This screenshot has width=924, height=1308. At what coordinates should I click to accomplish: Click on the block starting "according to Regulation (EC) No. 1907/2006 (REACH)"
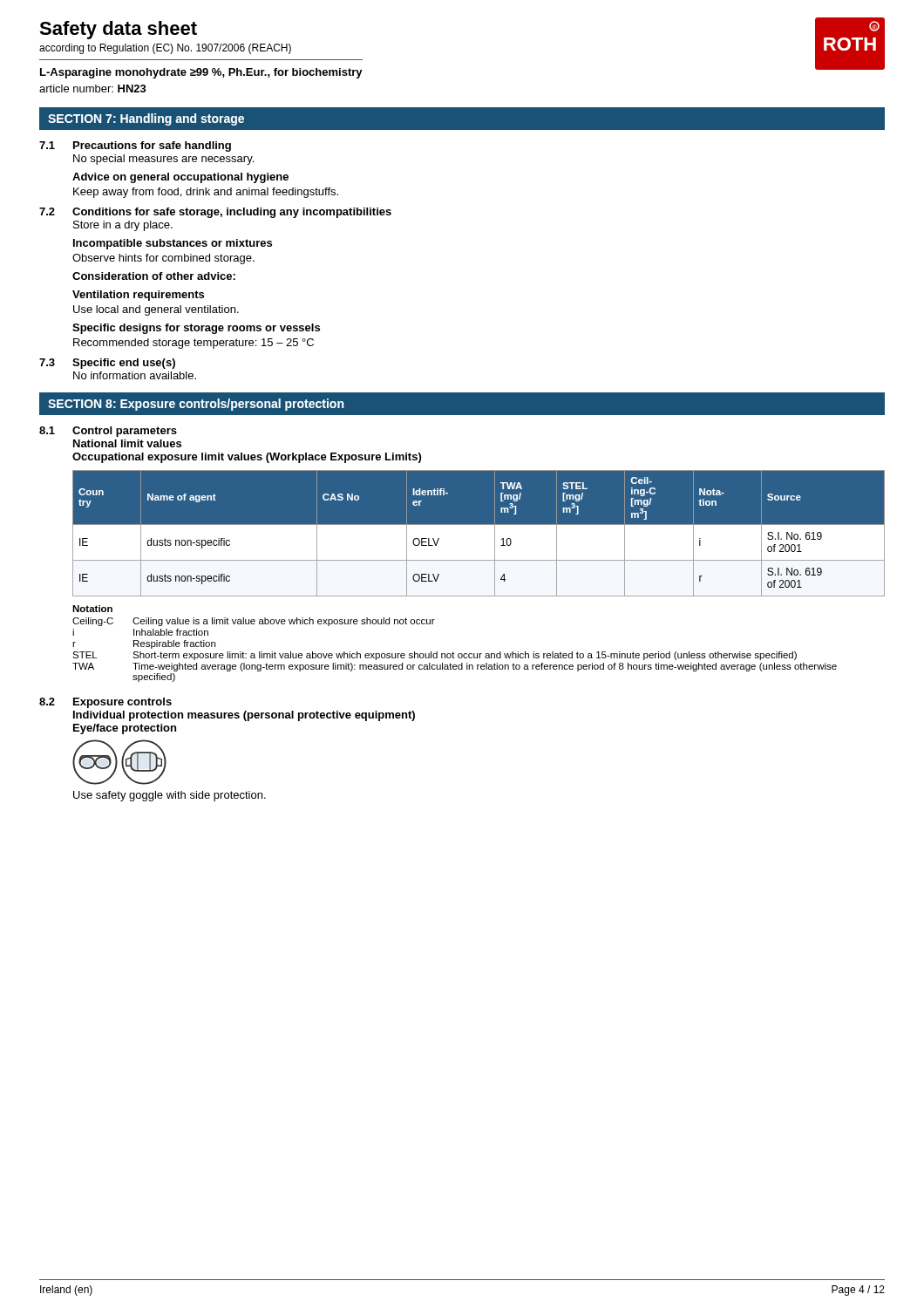click(x=165, y=48)
